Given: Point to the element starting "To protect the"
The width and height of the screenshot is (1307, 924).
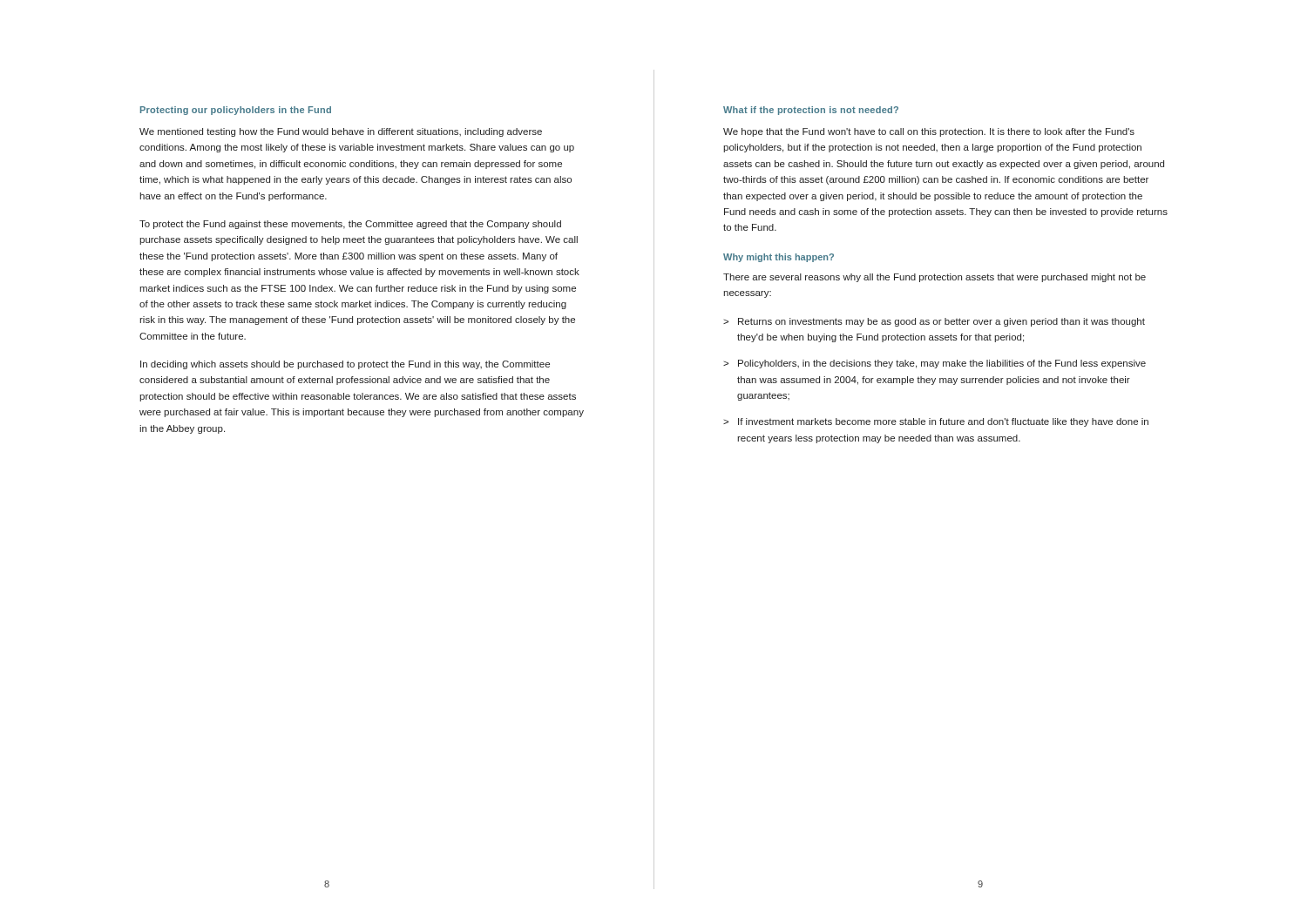Looking at the screenshot, I should click(359, 280).
